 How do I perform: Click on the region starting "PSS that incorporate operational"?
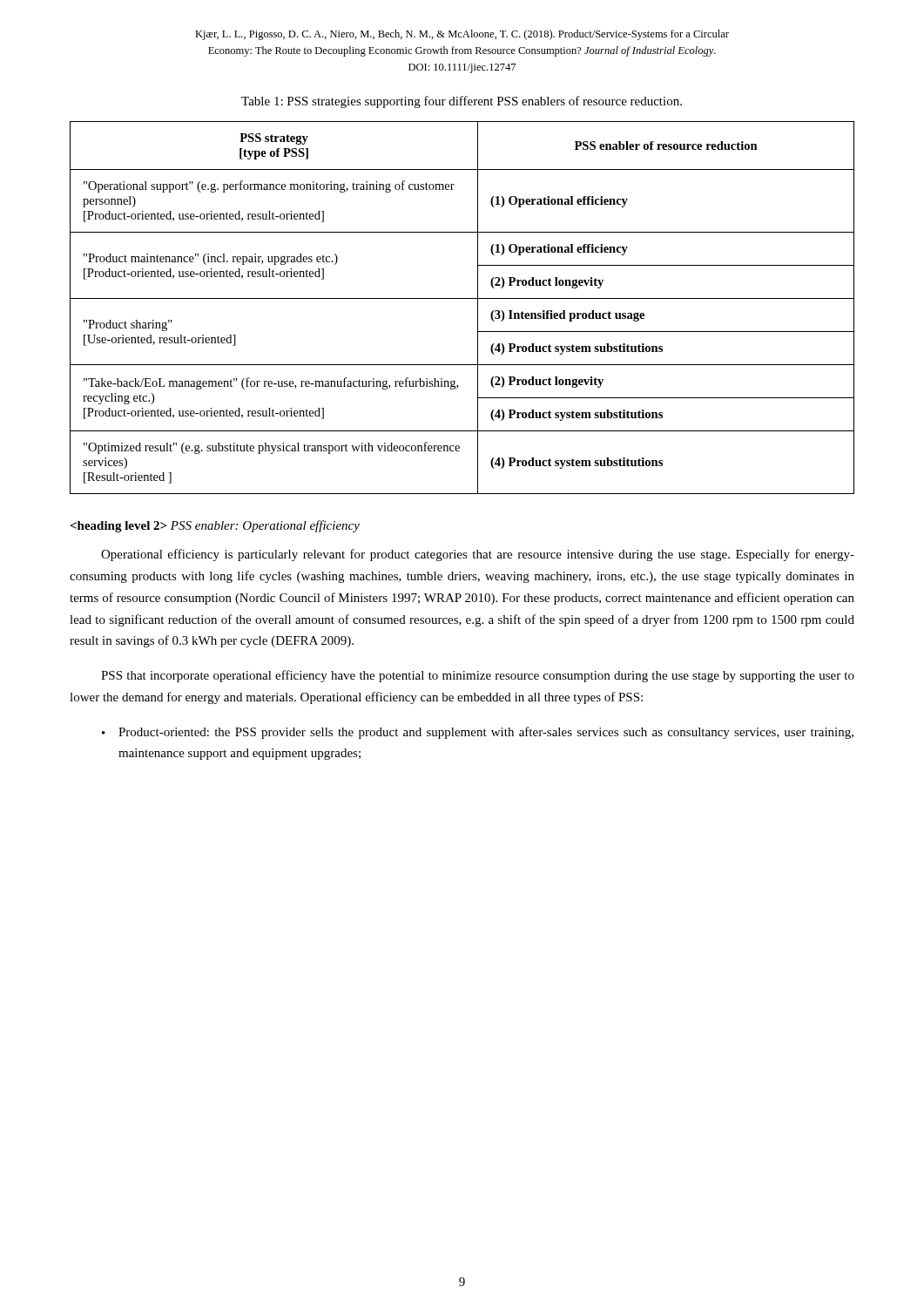pyautogui.click(x=462, y=686)
